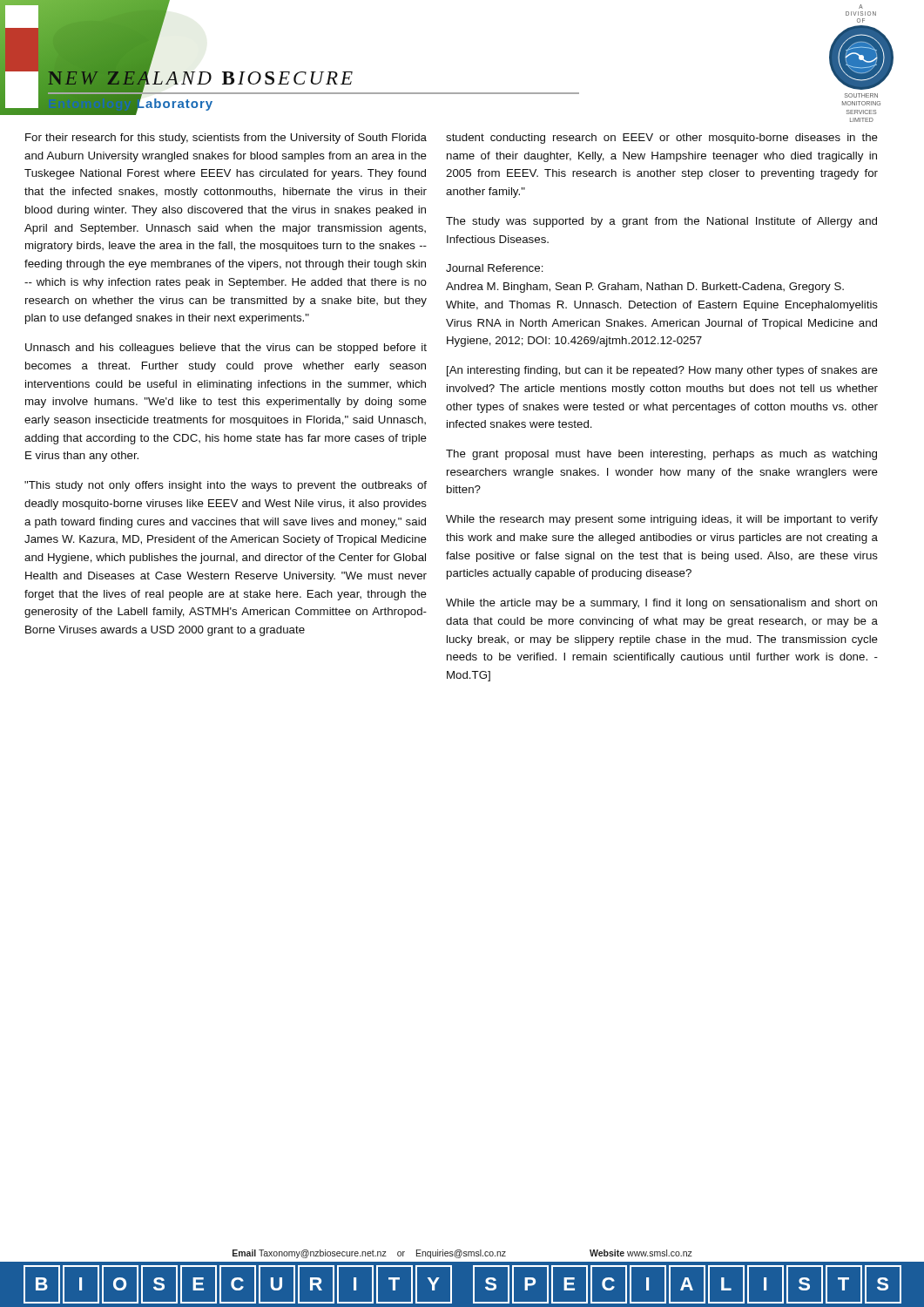Click on the text block containing "student conducting research on EEEV or"
Viewport: 924px width, 1307px height.
coord(662,164)
